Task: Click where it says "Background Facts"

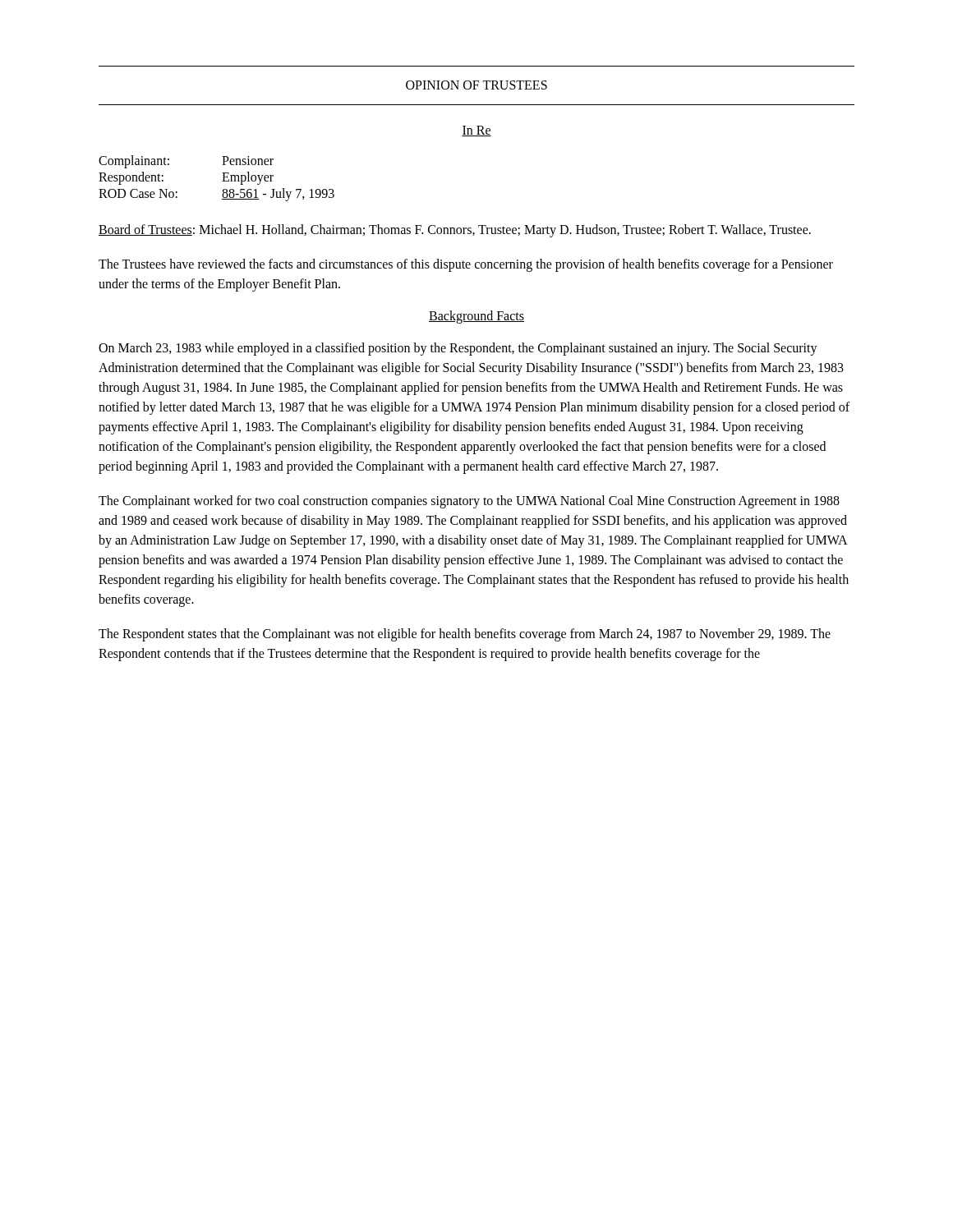Action: pyautogui.click(x=476, y=316)
